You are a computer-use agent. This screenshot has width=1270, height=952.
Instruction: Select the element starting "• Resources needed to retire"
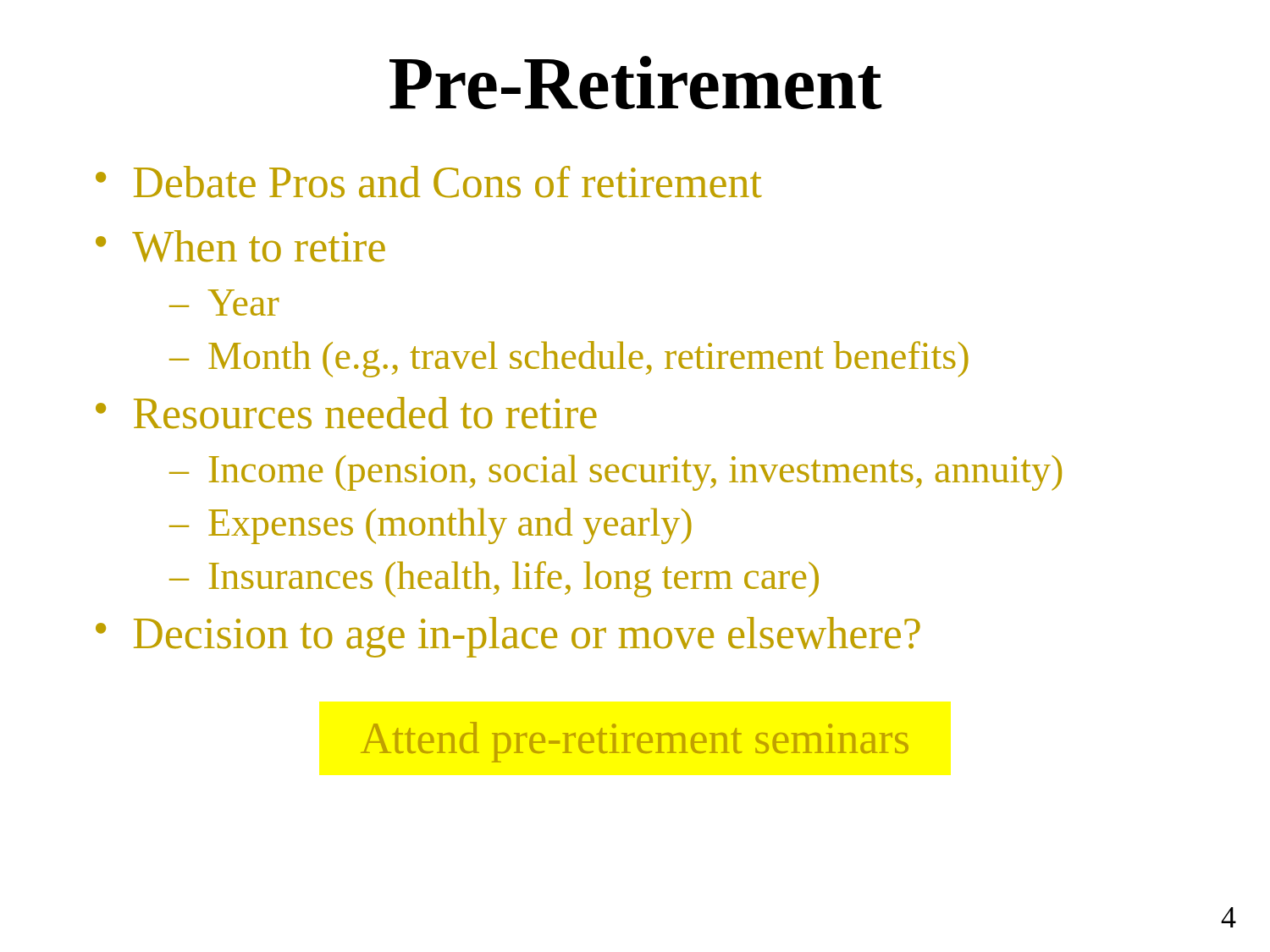point(346,414)
